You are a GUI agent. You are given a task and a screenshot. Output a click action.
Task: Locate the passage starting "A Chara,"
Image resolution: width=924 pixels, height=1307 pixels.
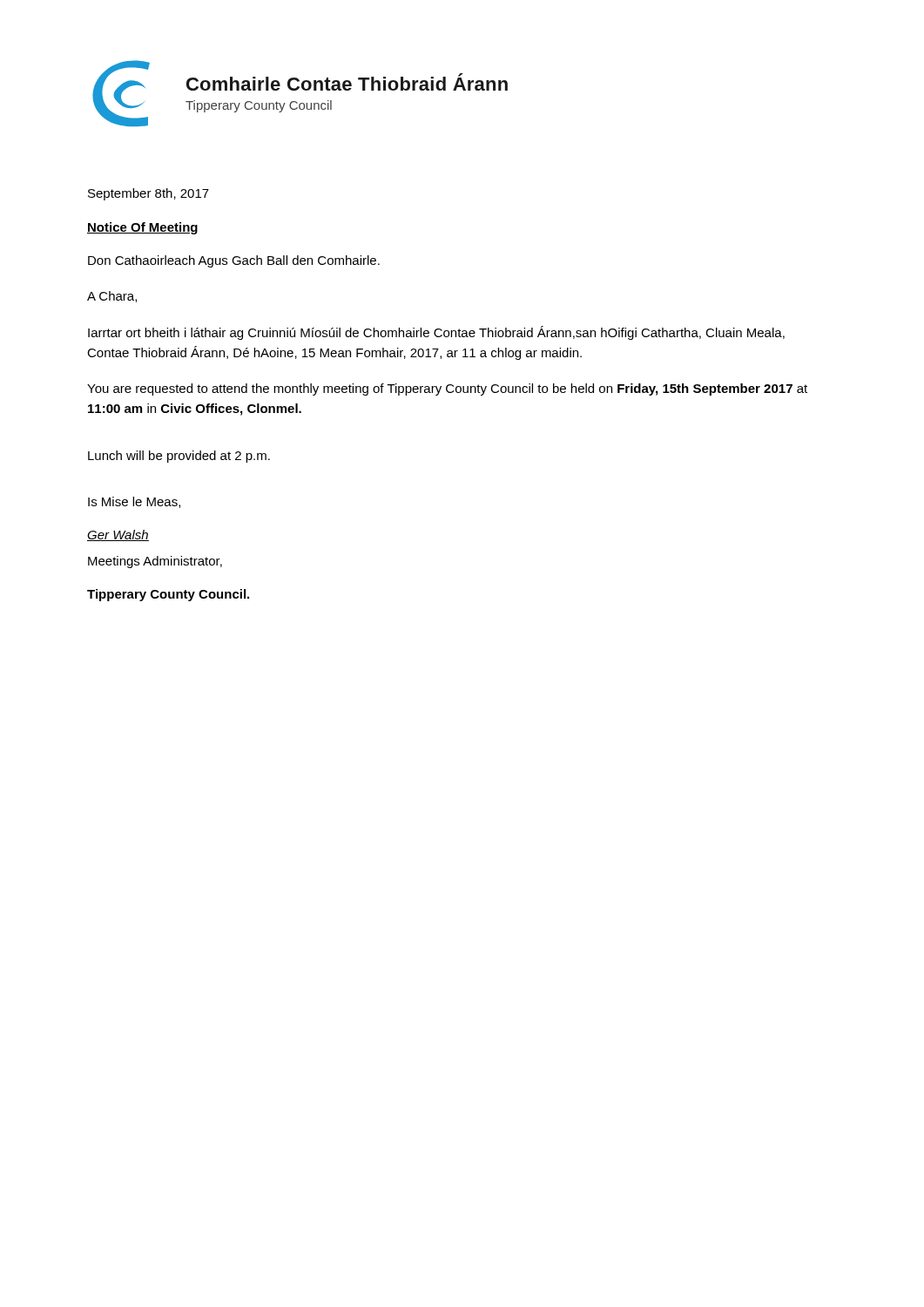click(x=113, y=296)
